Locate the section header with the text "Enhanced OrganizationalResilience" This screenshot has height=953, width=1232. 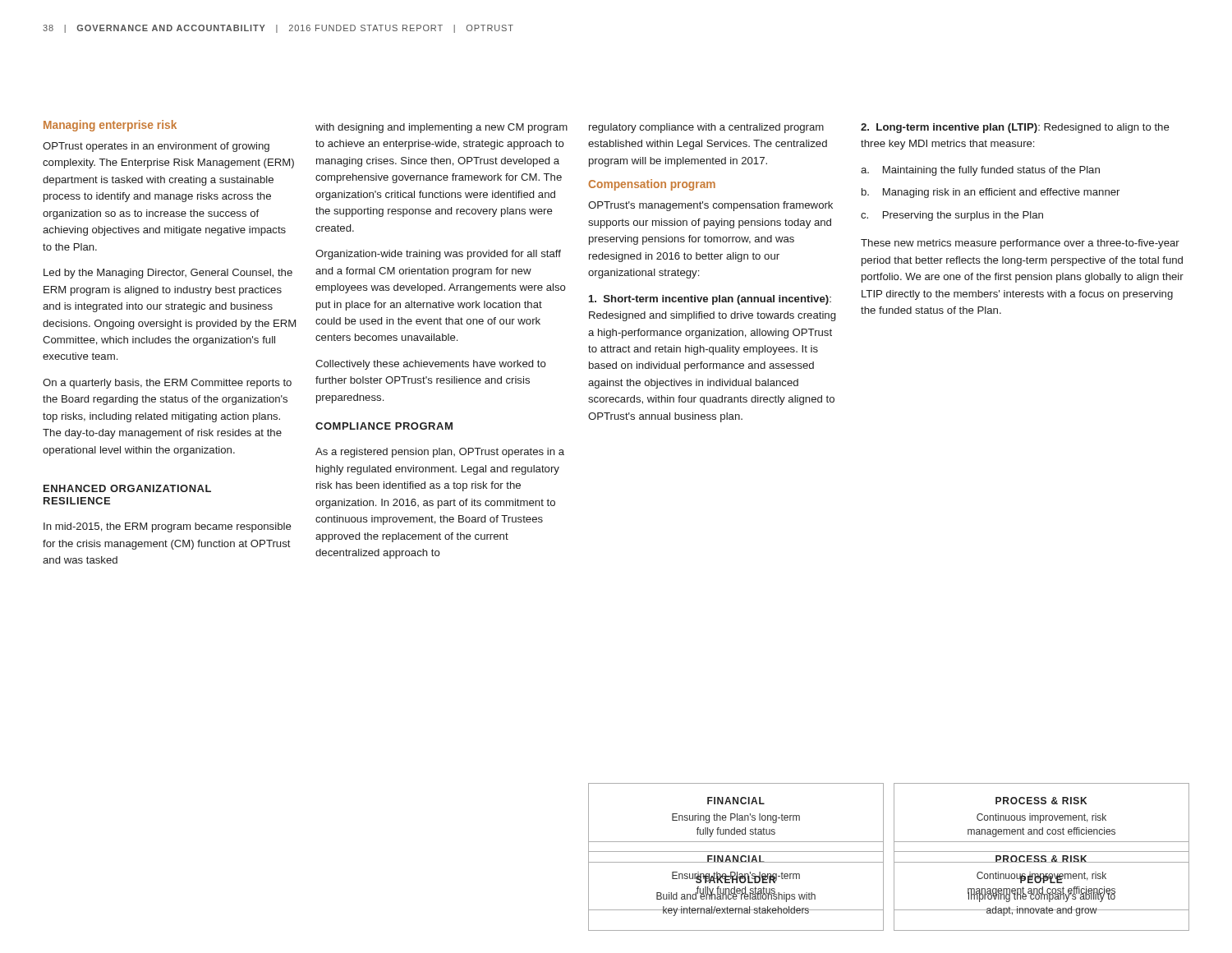point(127,495)
